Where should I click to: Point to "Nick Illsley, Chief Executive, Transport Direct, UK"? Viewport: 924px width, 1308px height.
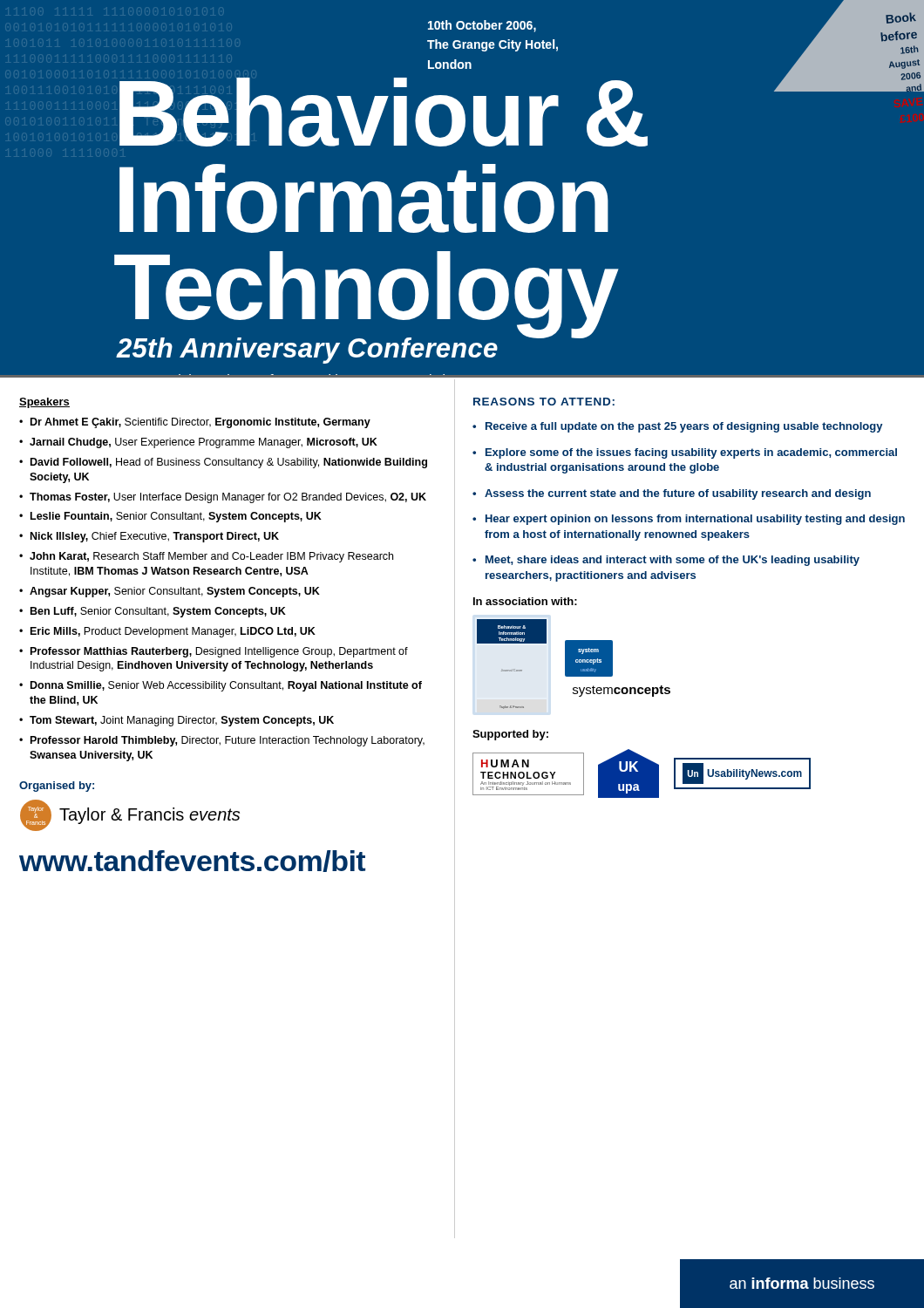pos(154,536)
